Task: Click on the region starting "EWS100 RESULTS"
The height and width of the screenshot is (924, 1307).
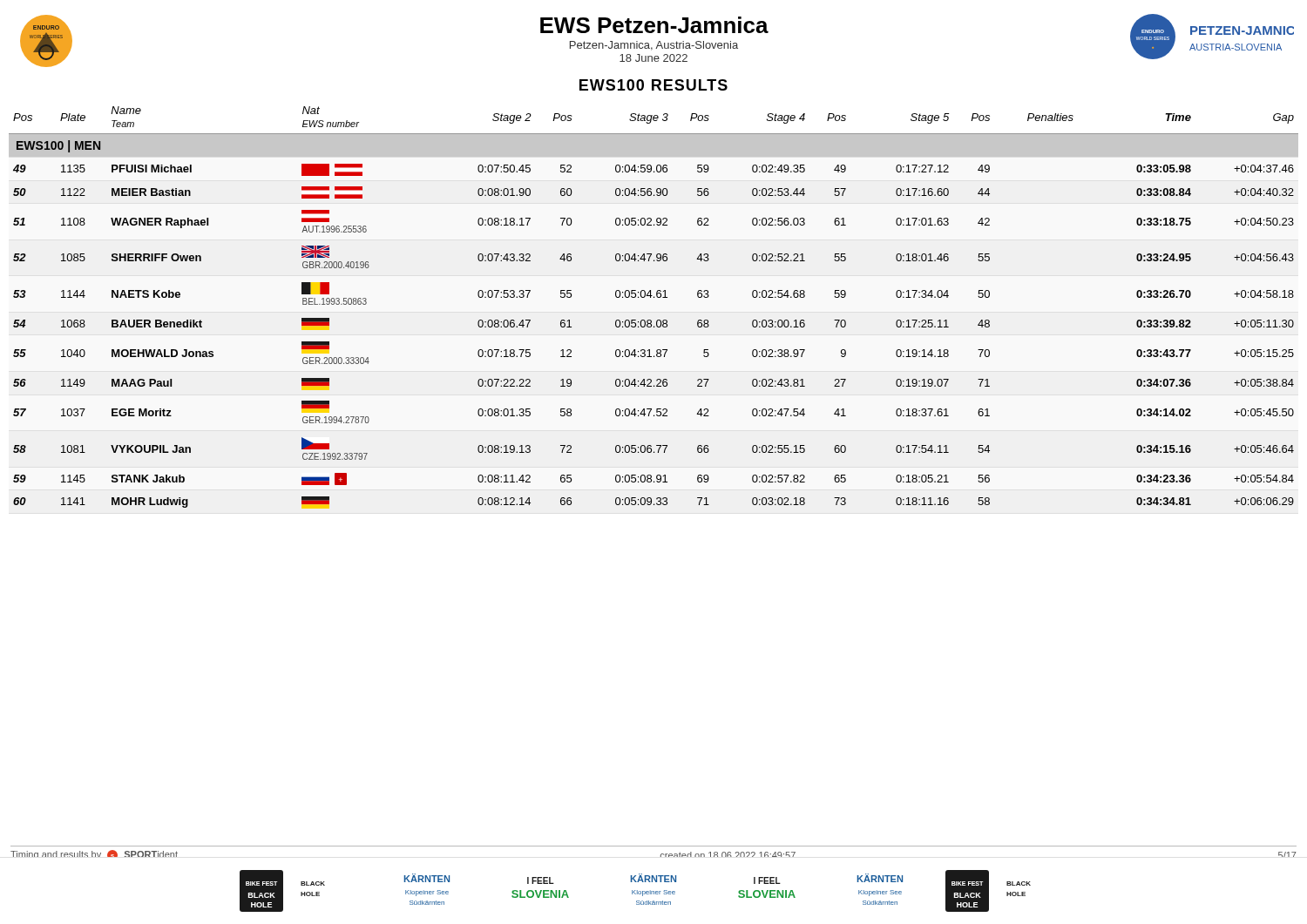Action: coord(654,85)
